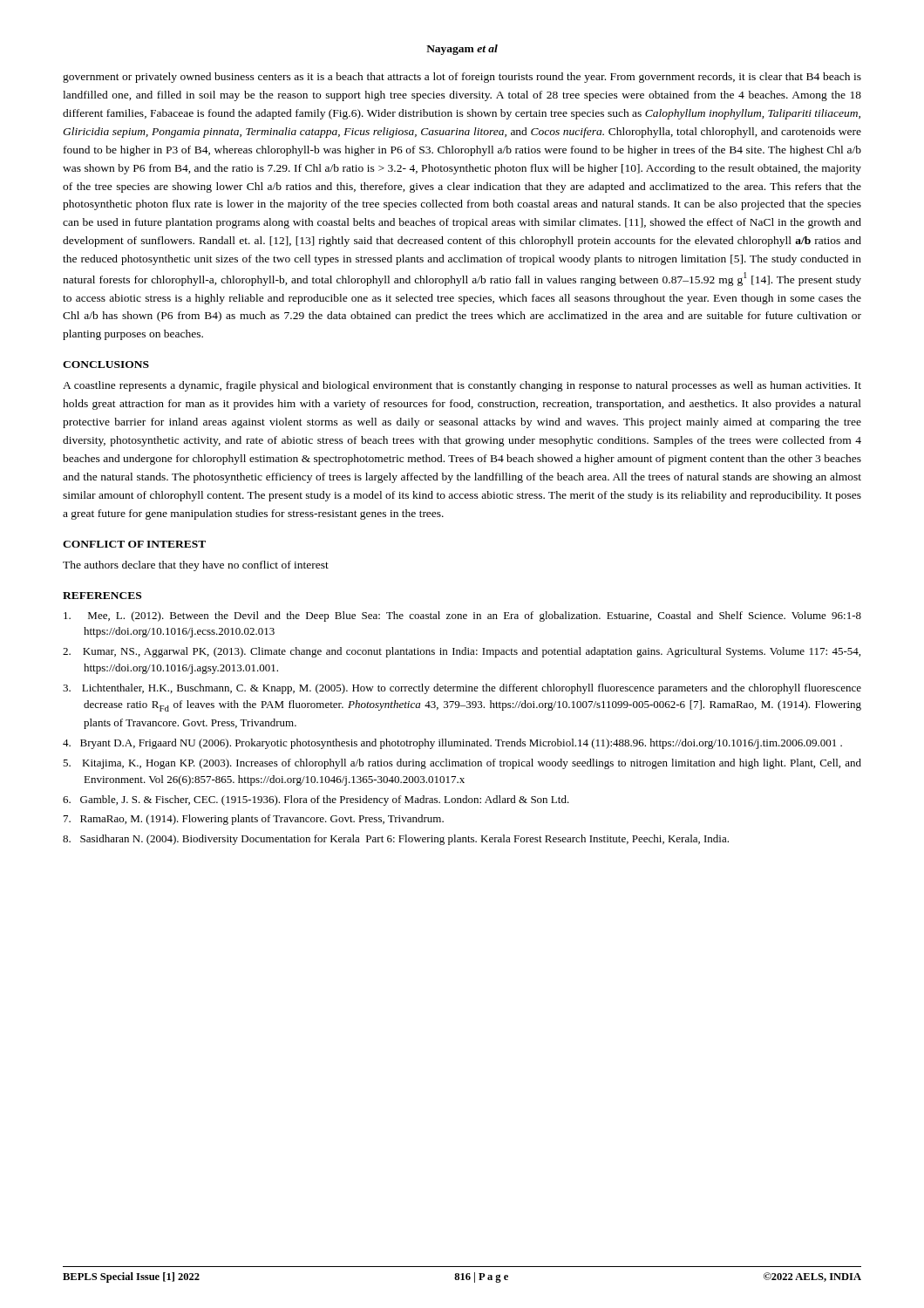The height and width of the screenshot is (1308, 924).
Task: Find the block on this page that starts "A coastline represents"
Action: pos(462,449)
